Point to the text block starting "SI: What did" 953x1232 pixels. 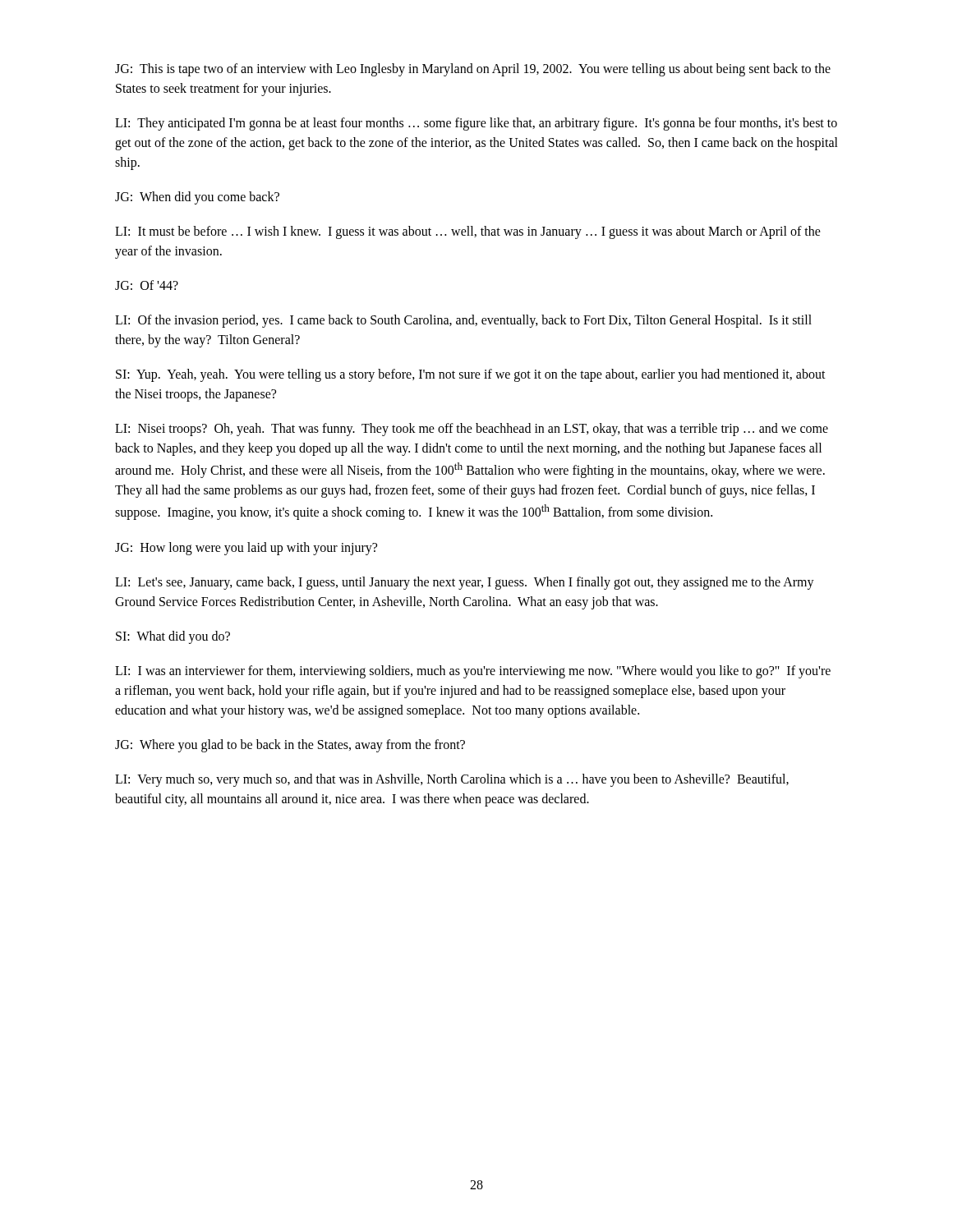tap(173, 636)
